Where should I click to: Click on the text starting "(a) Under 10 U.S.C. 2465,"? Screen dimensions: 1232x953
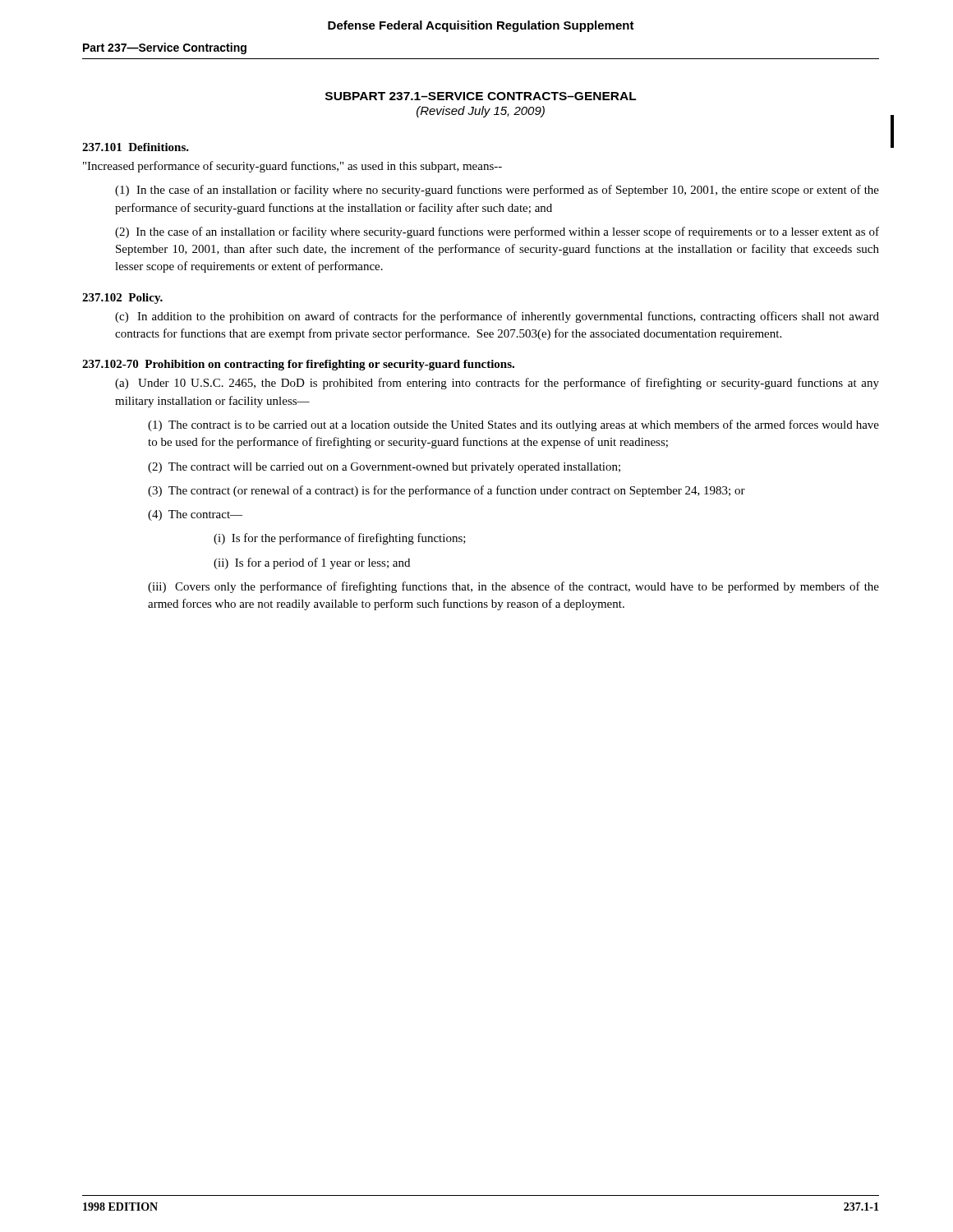coord(497,392)
